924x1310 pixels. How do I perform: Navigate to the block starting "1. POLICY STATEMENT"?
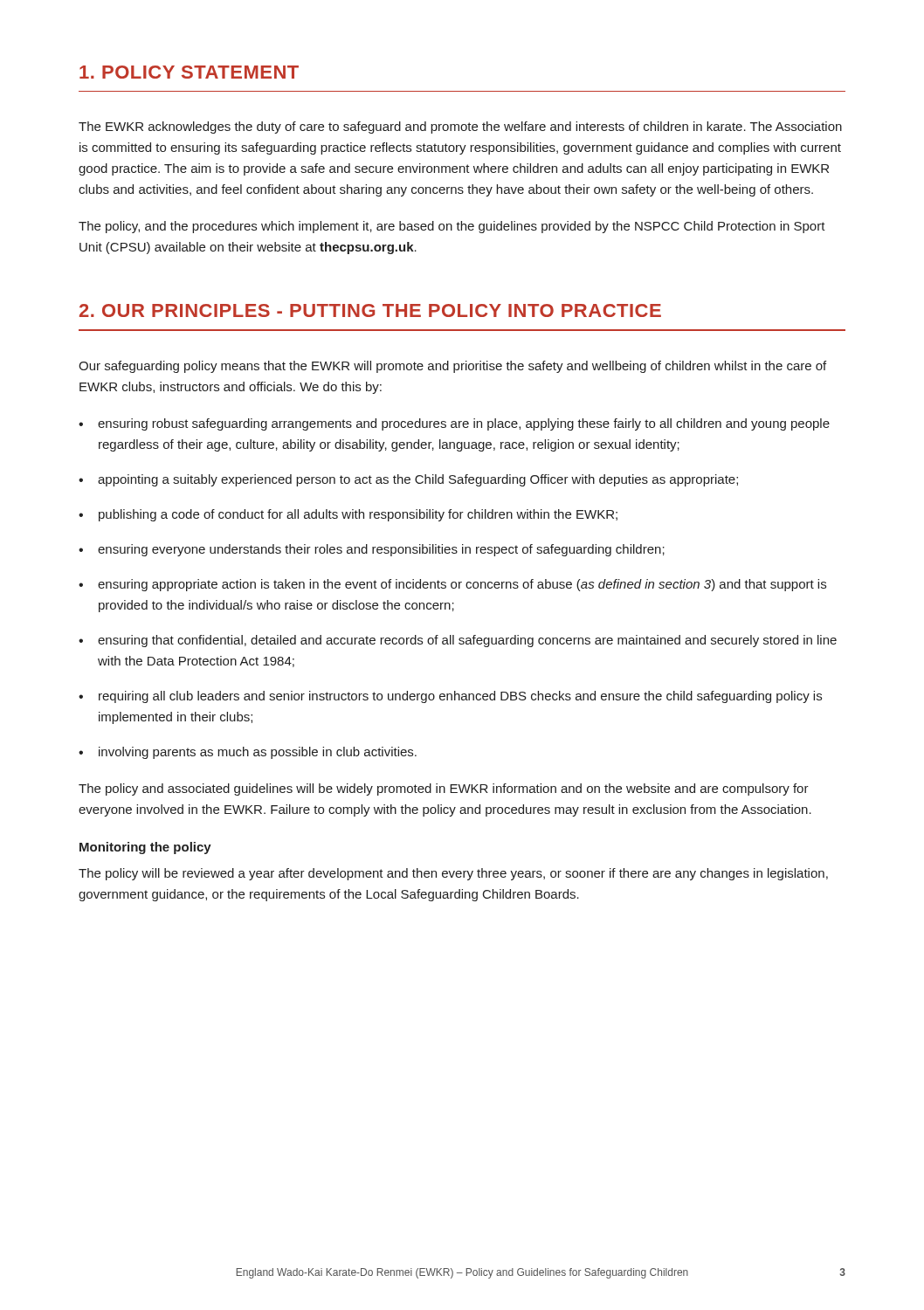(189, 72)
